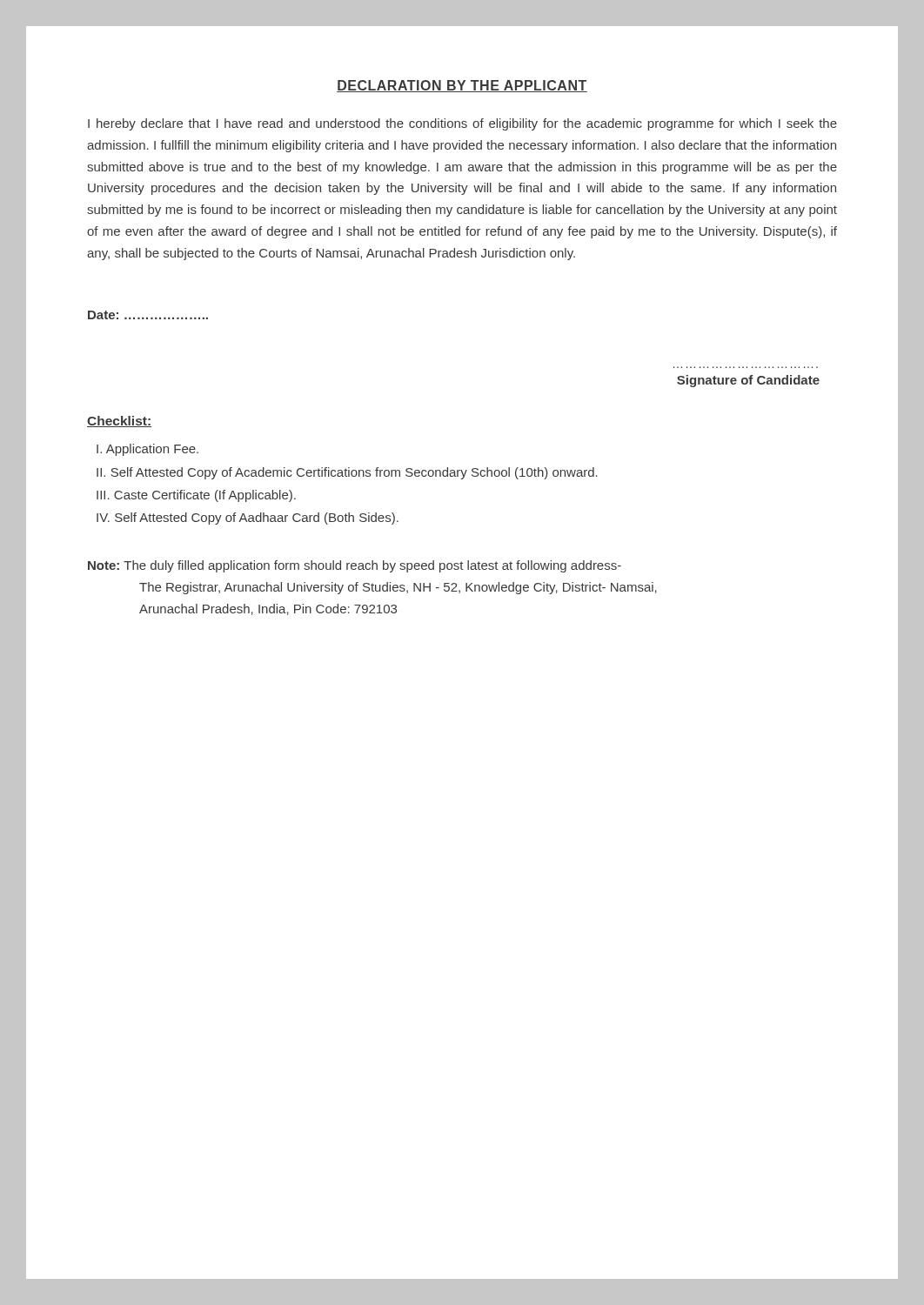Click on the list item that reads "II. Self Attested Copy of Academic"
The image size is (924, 1305).
347,472
